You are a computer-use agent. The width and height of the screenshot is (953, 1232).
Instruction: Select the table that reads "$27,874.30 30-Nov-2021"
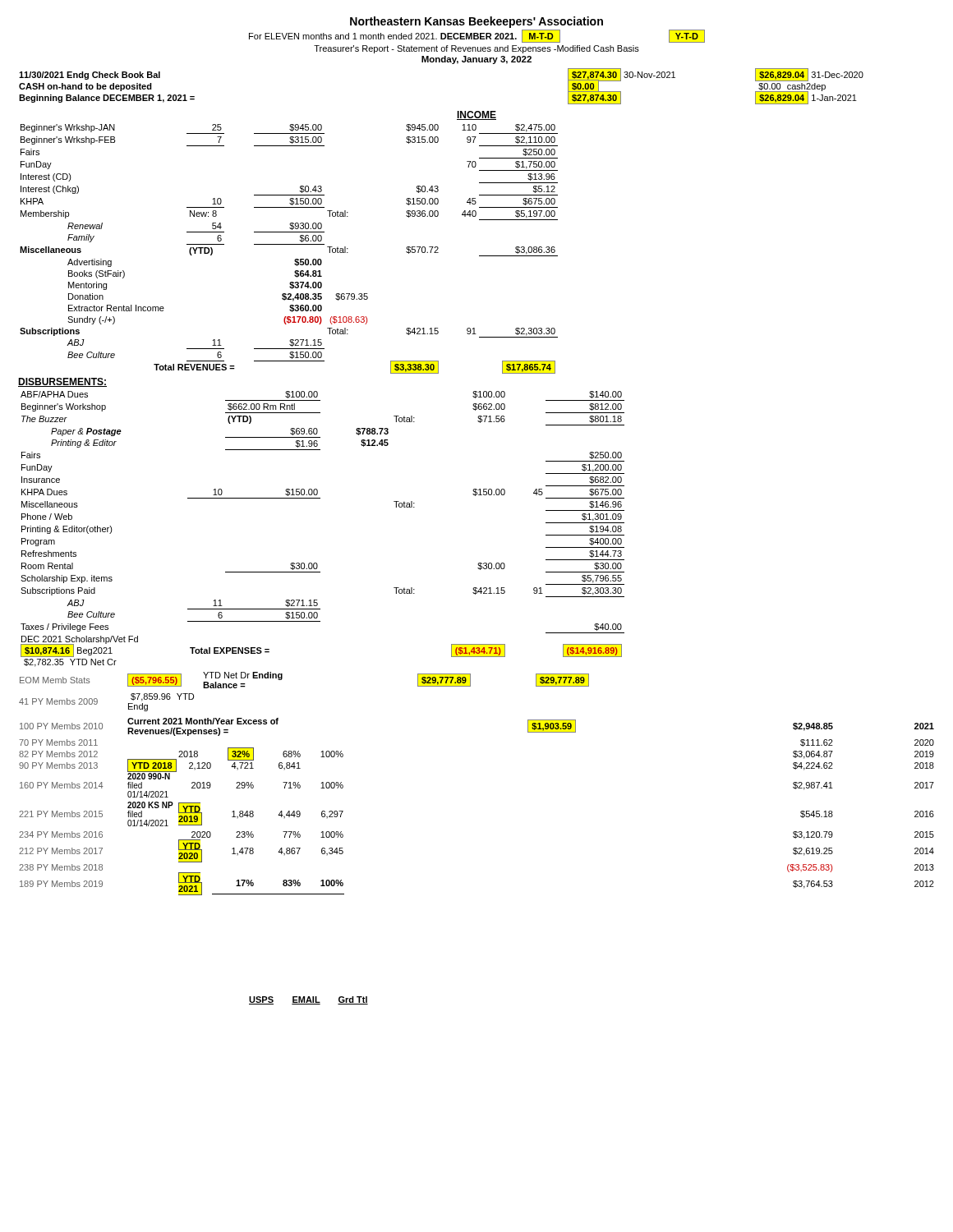tap(476, 86)
